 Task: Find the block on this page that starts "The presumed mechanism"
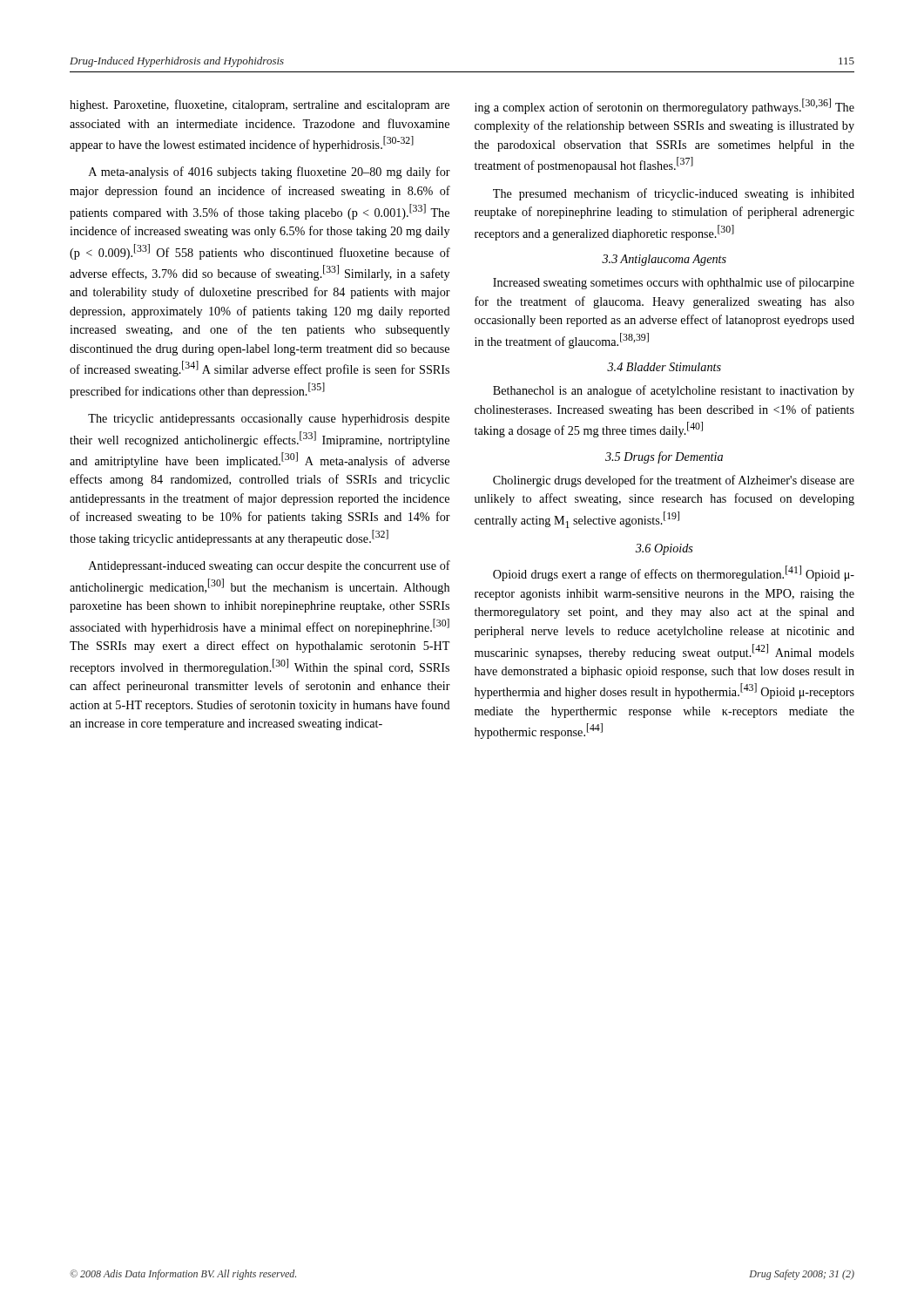(x=664, y=213)
